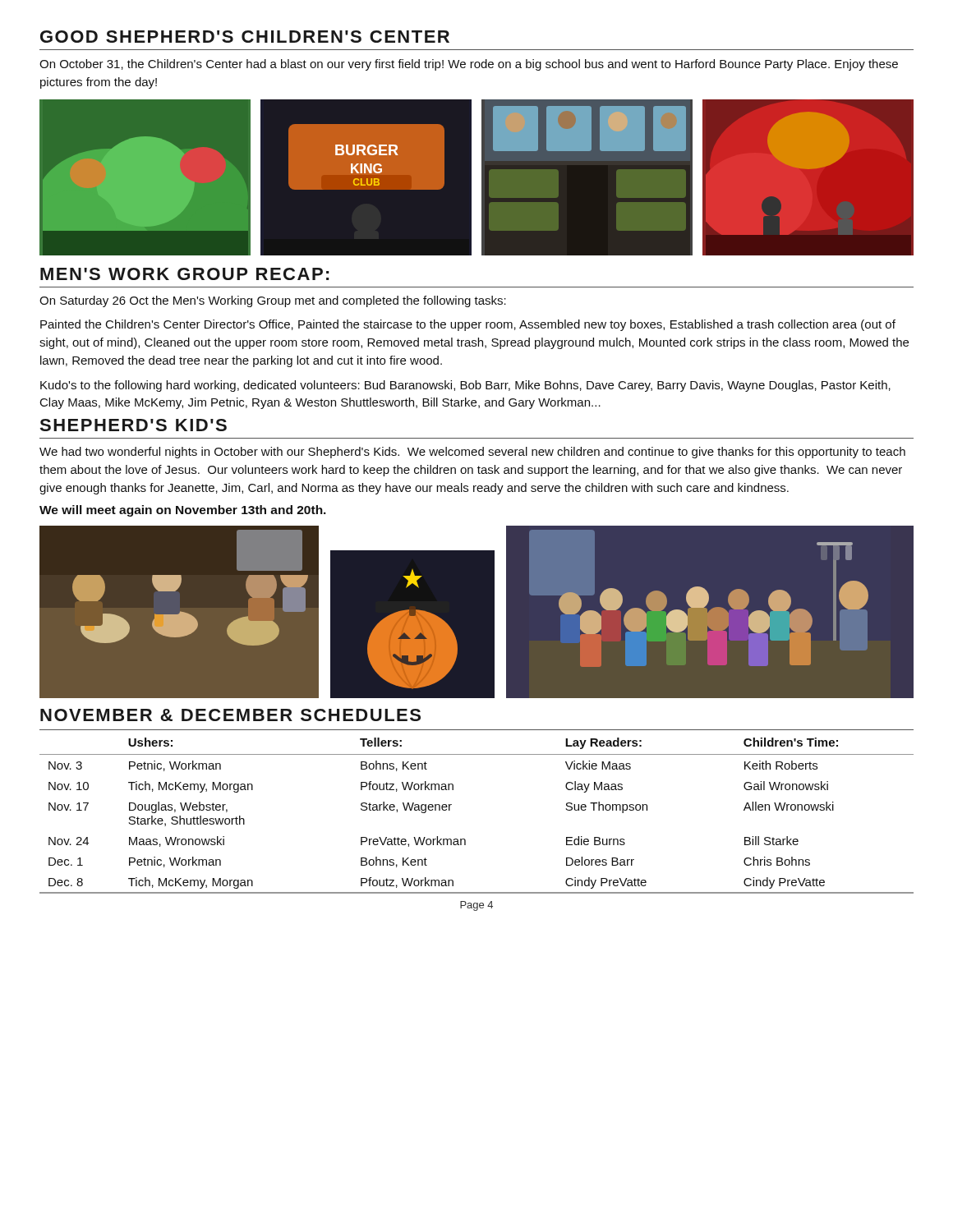Locate the block of text that opens with "We will meet again on November"
953x1232 pixels.
183,510
